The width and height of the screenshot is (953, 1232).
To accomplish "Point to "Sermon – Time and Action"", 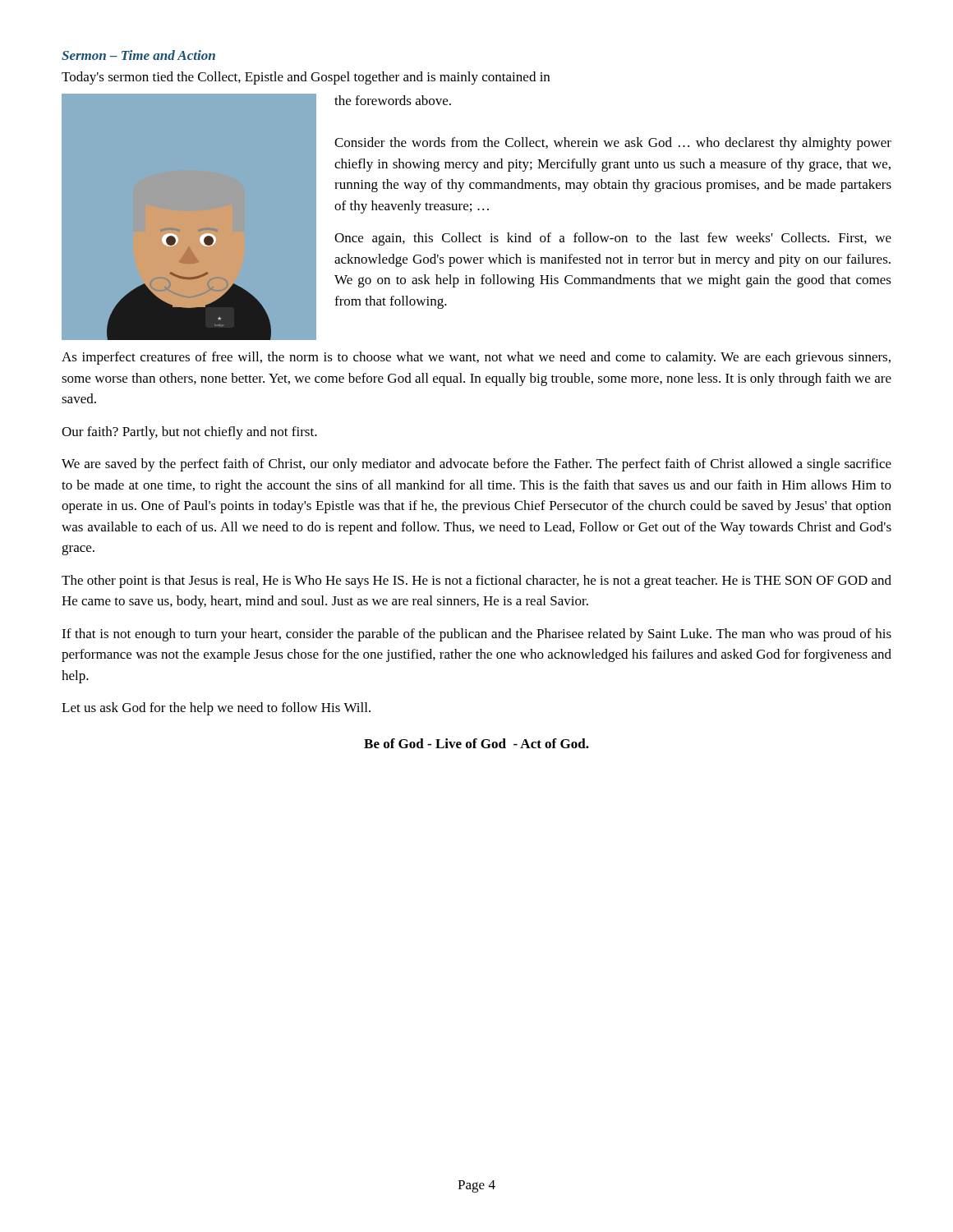I will click(x=139, y=55).
